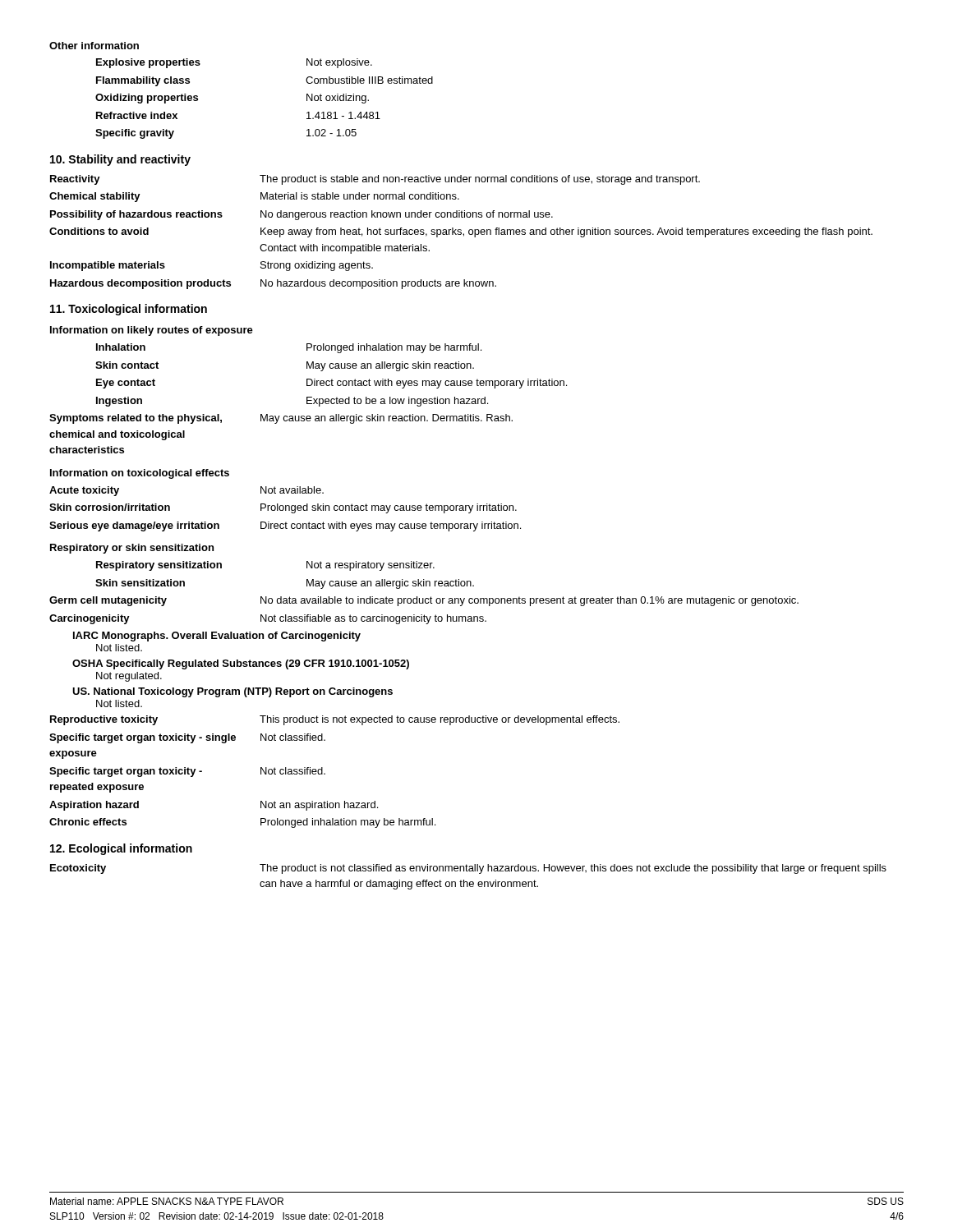953x1232 pixels.
Task: Locate the region starting "Reactivity The product is"
Action: point(476,178)
